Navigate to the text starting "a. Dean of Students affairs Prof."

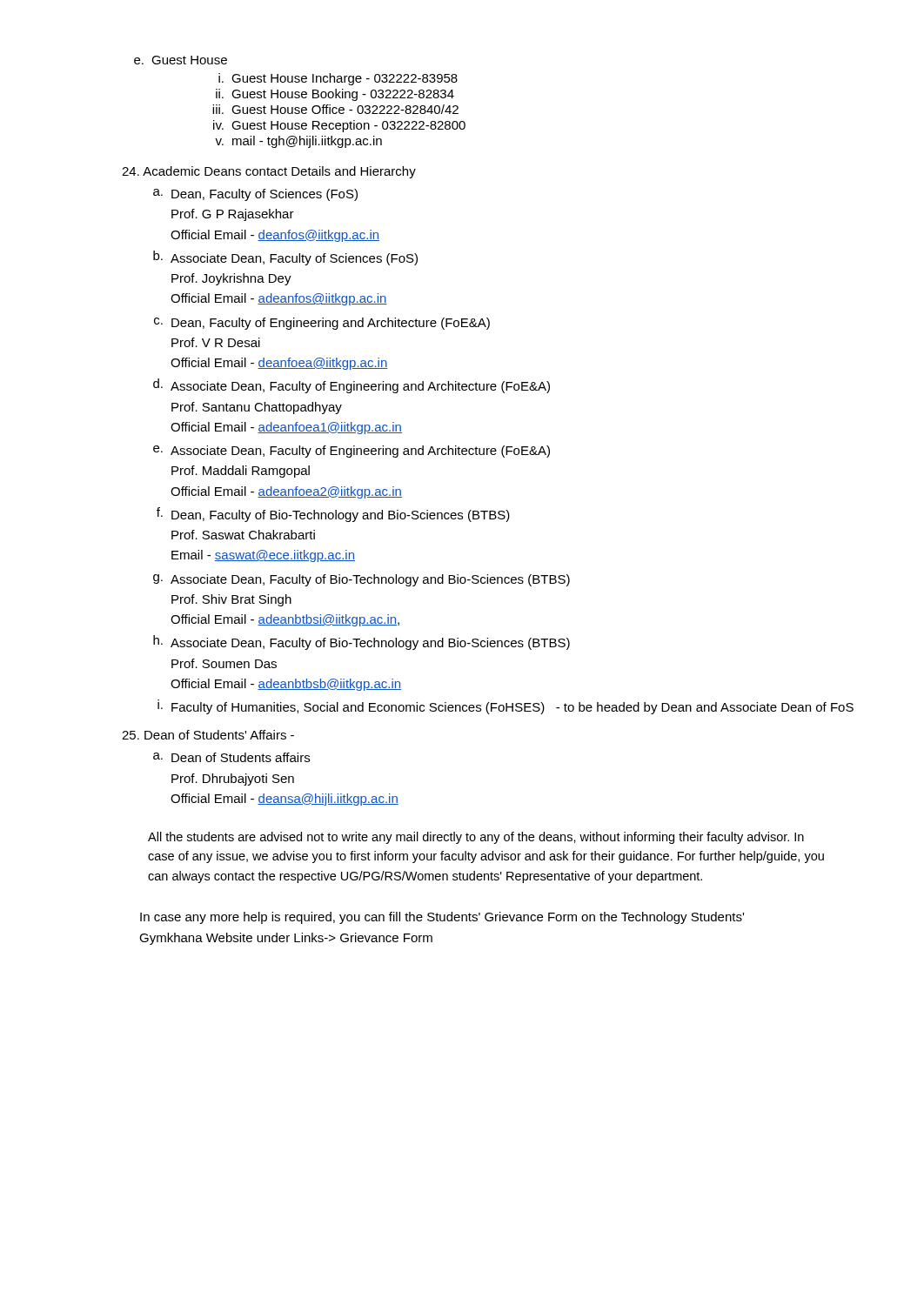(x=271, y=778)
